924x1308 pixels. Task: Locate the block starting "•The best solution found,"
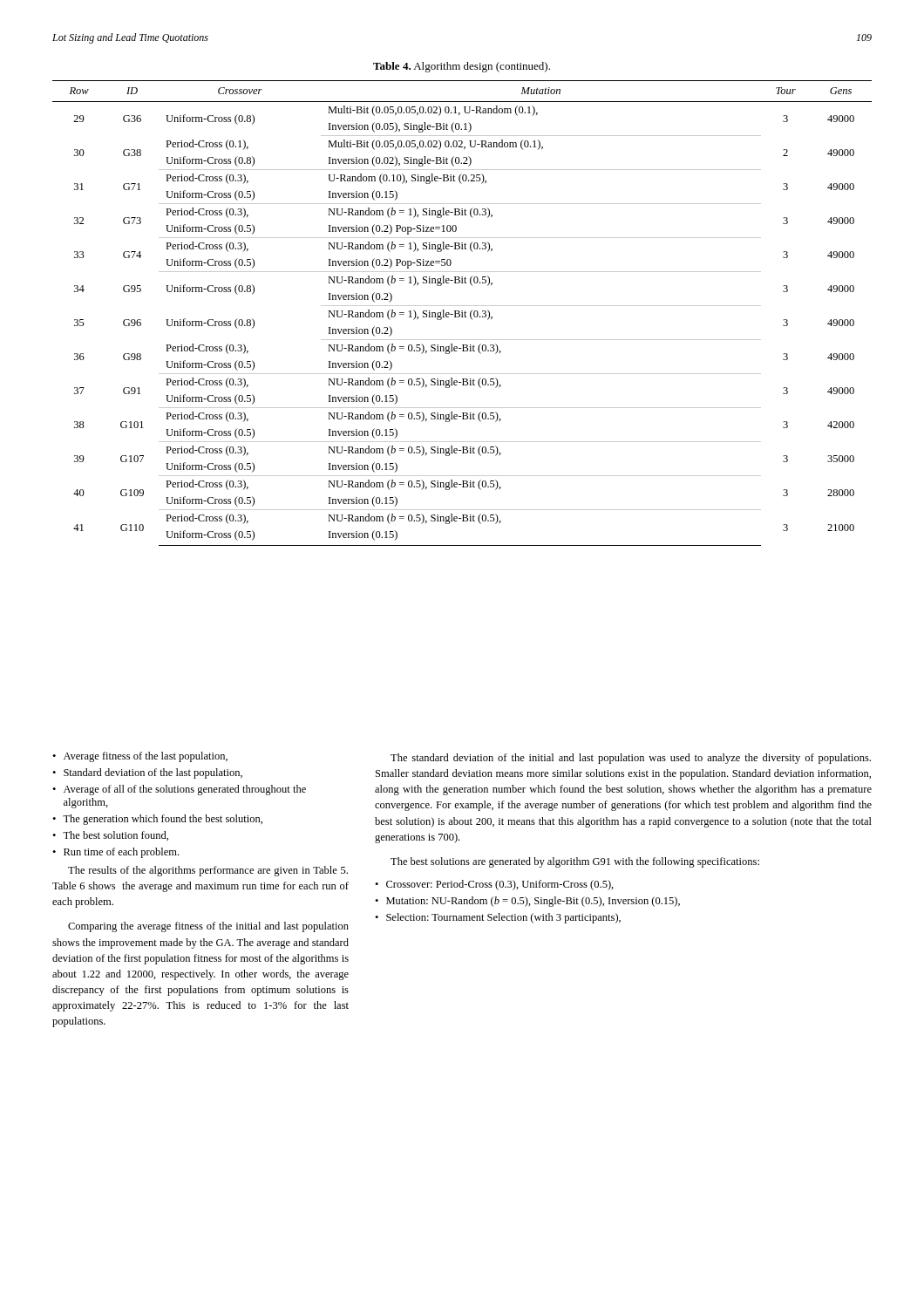[111, 836]
